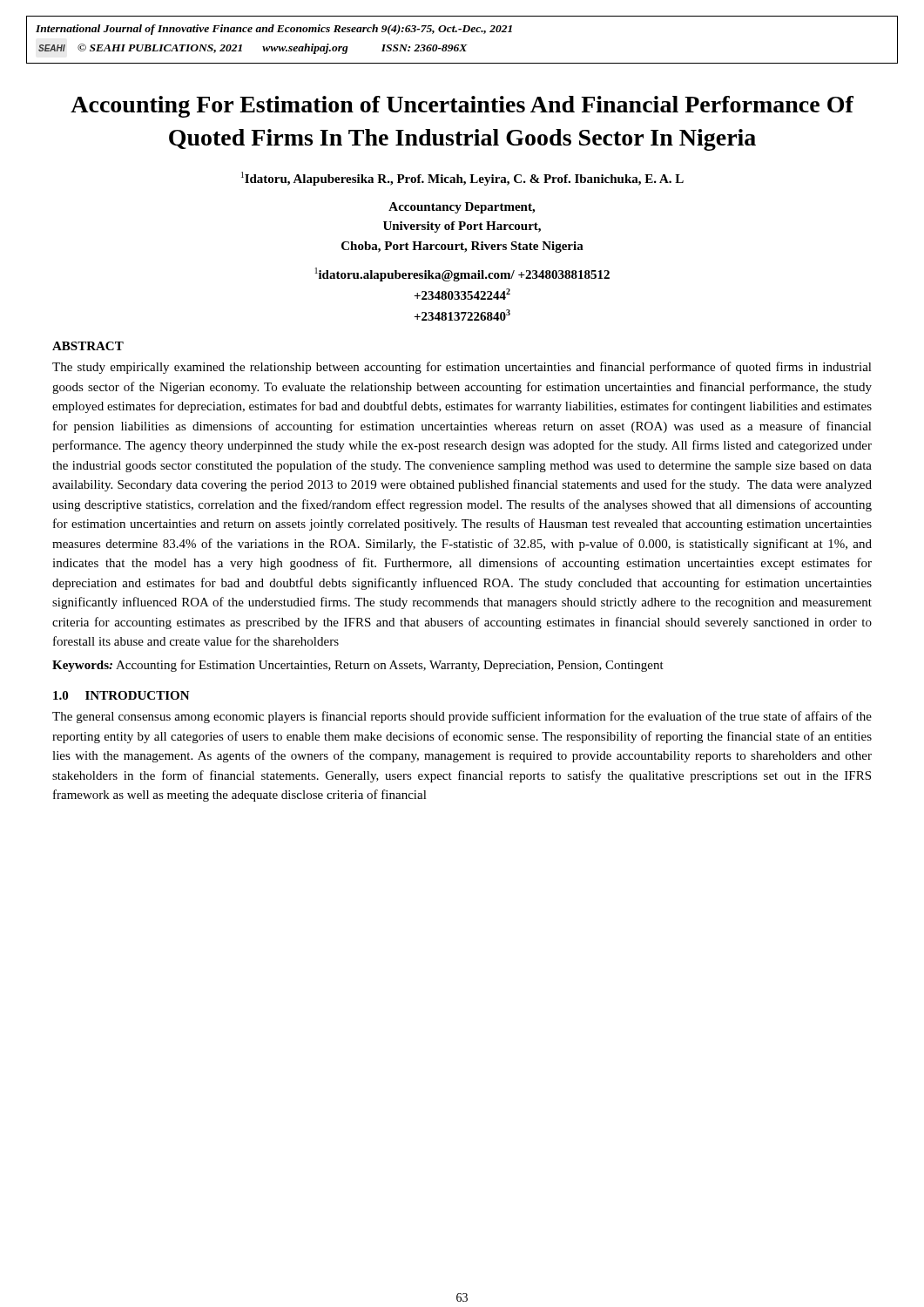This screenshot has height=1307, width=924.
Task: Select the text with the text "1idatoru.alapuberesika@gmail.com/ +2348038818512 +23480335422442 +23481372268403"
Action: click(x=462, y=295)
